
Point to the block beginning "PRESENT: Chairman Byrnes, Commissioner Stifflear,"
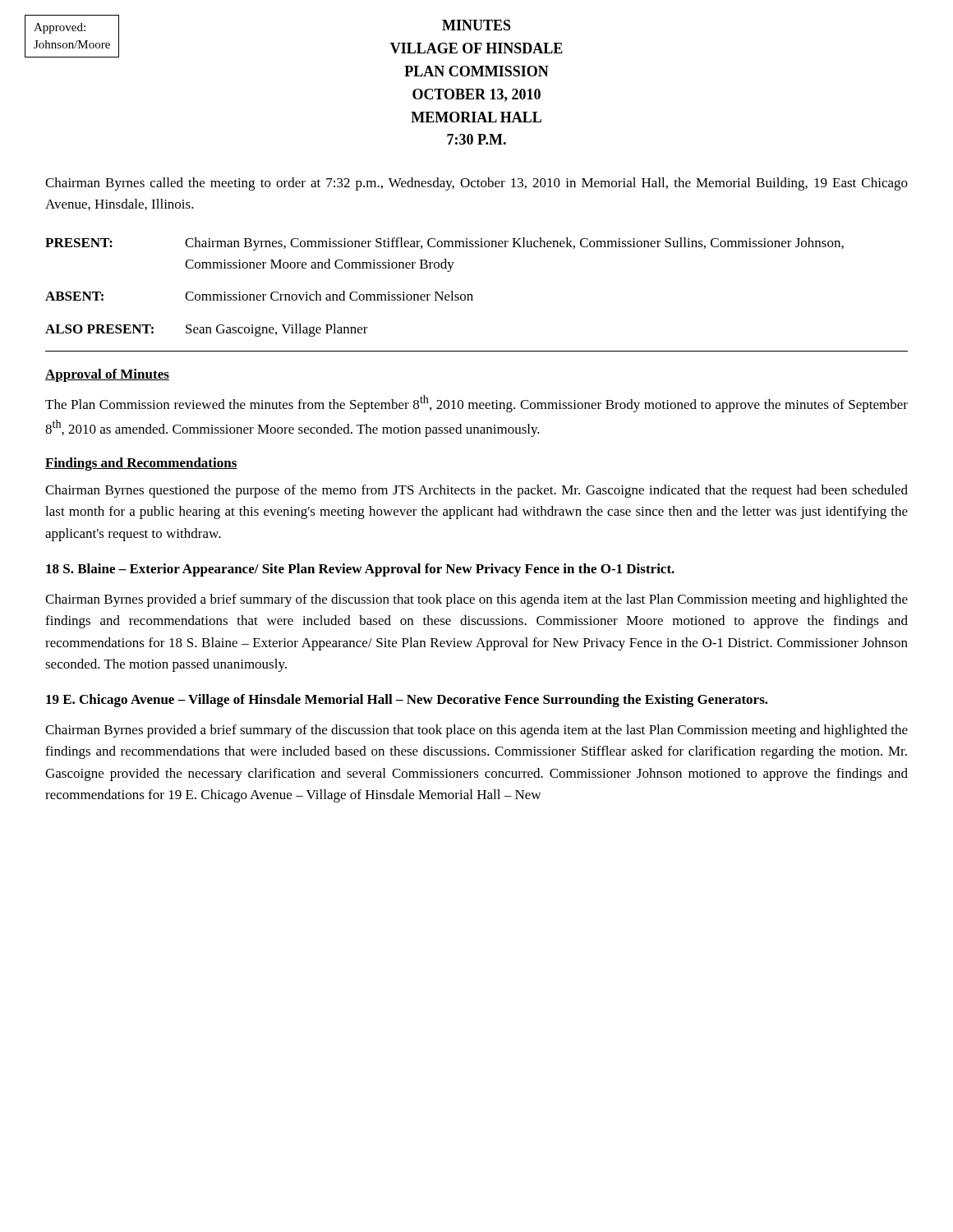click(x=476, y=253)
